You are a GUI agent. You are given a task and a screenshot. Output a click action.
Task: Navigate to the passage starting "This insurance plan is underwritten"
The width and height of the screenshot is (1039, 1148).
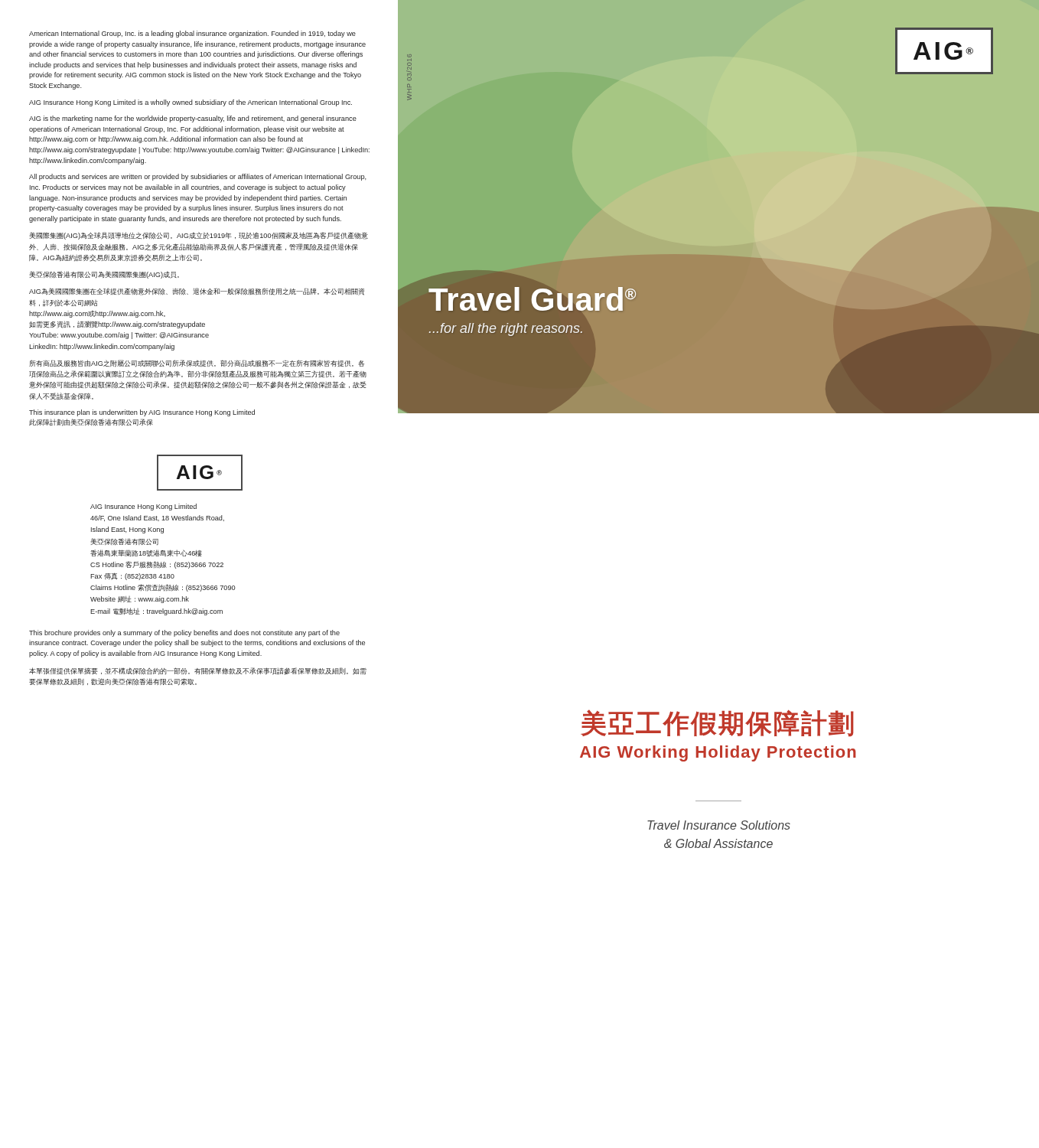coord(200,418)
